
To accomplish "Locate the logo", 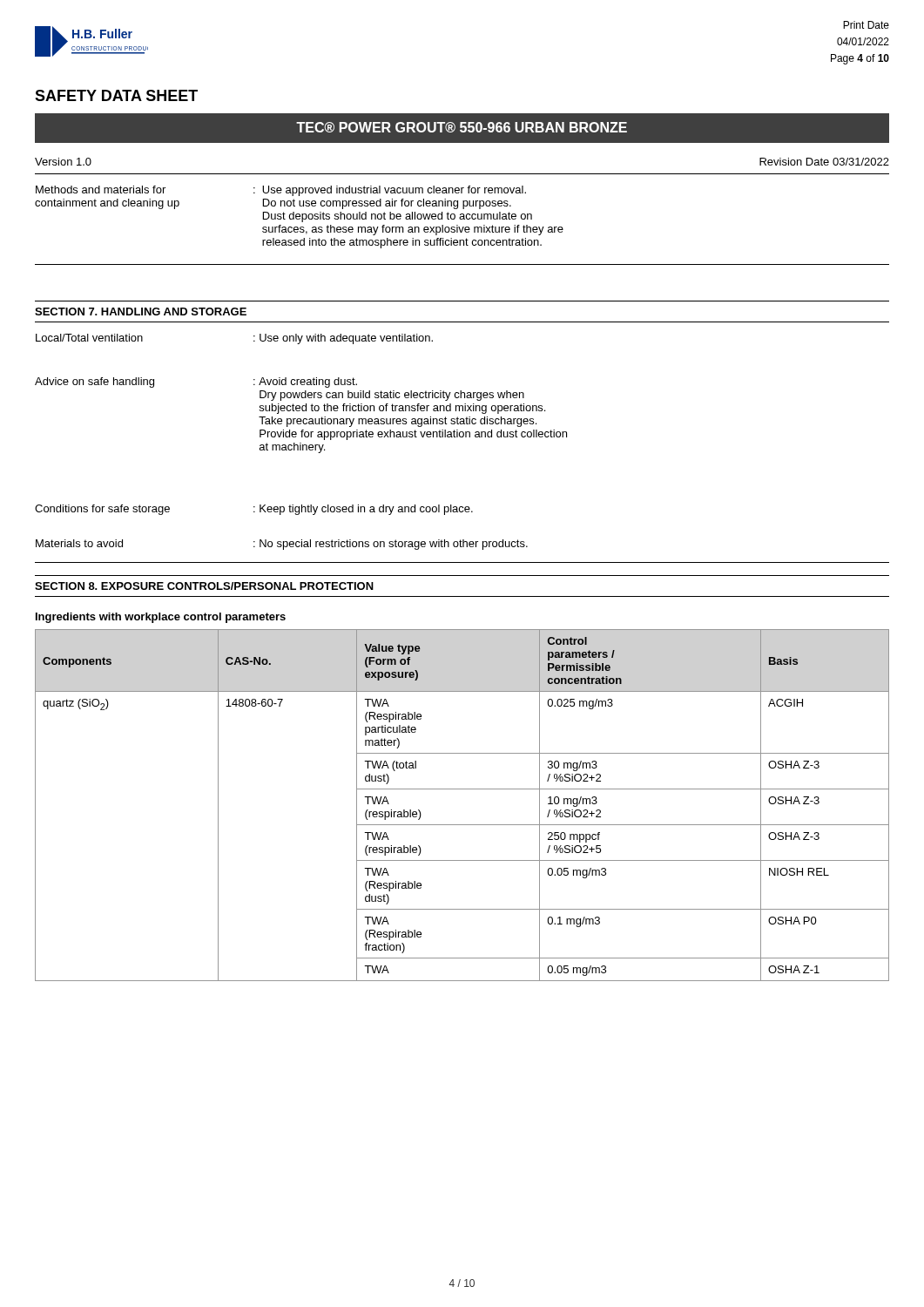I will point(91,41).
